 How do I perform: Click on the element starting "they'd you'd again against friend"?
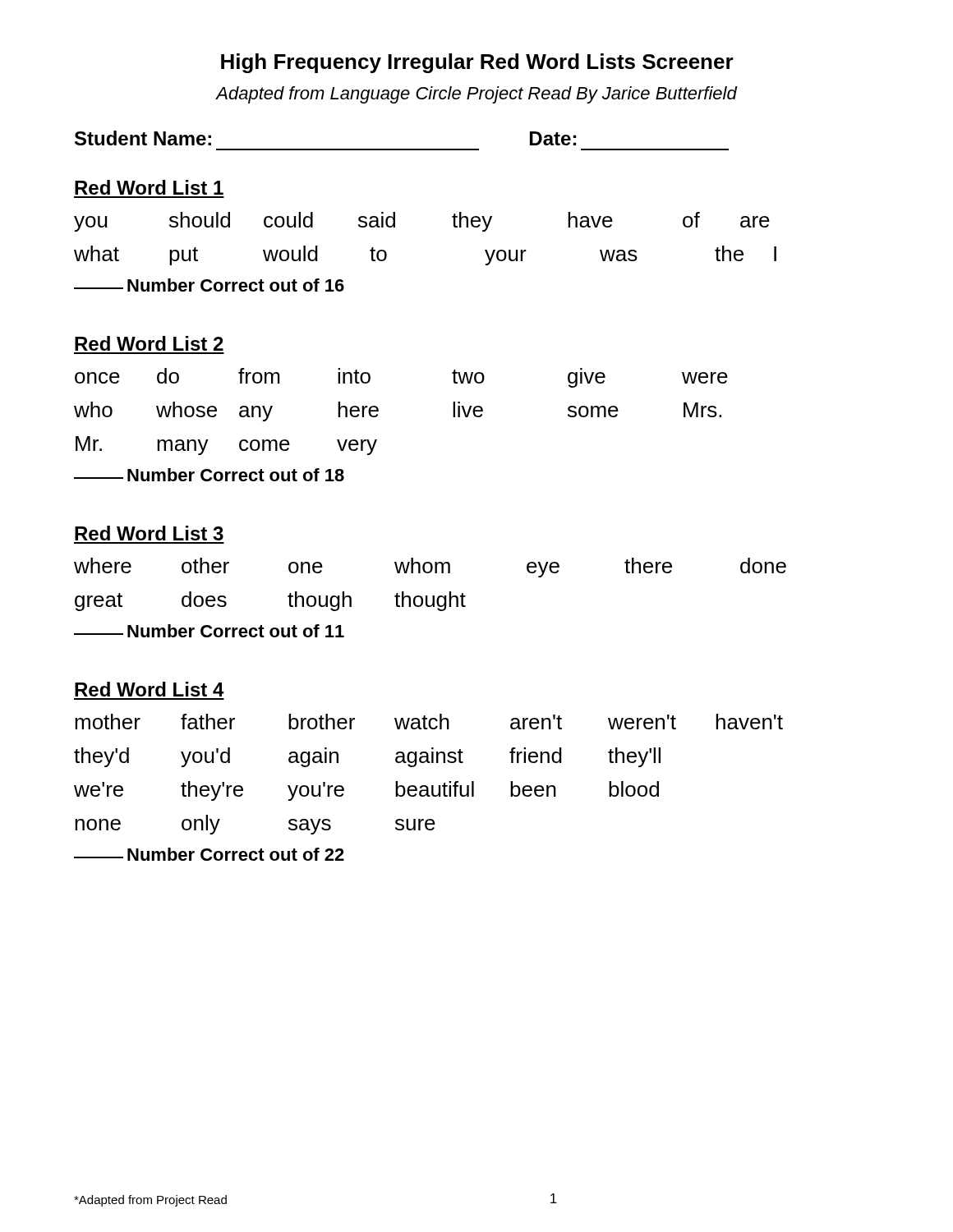388,756
